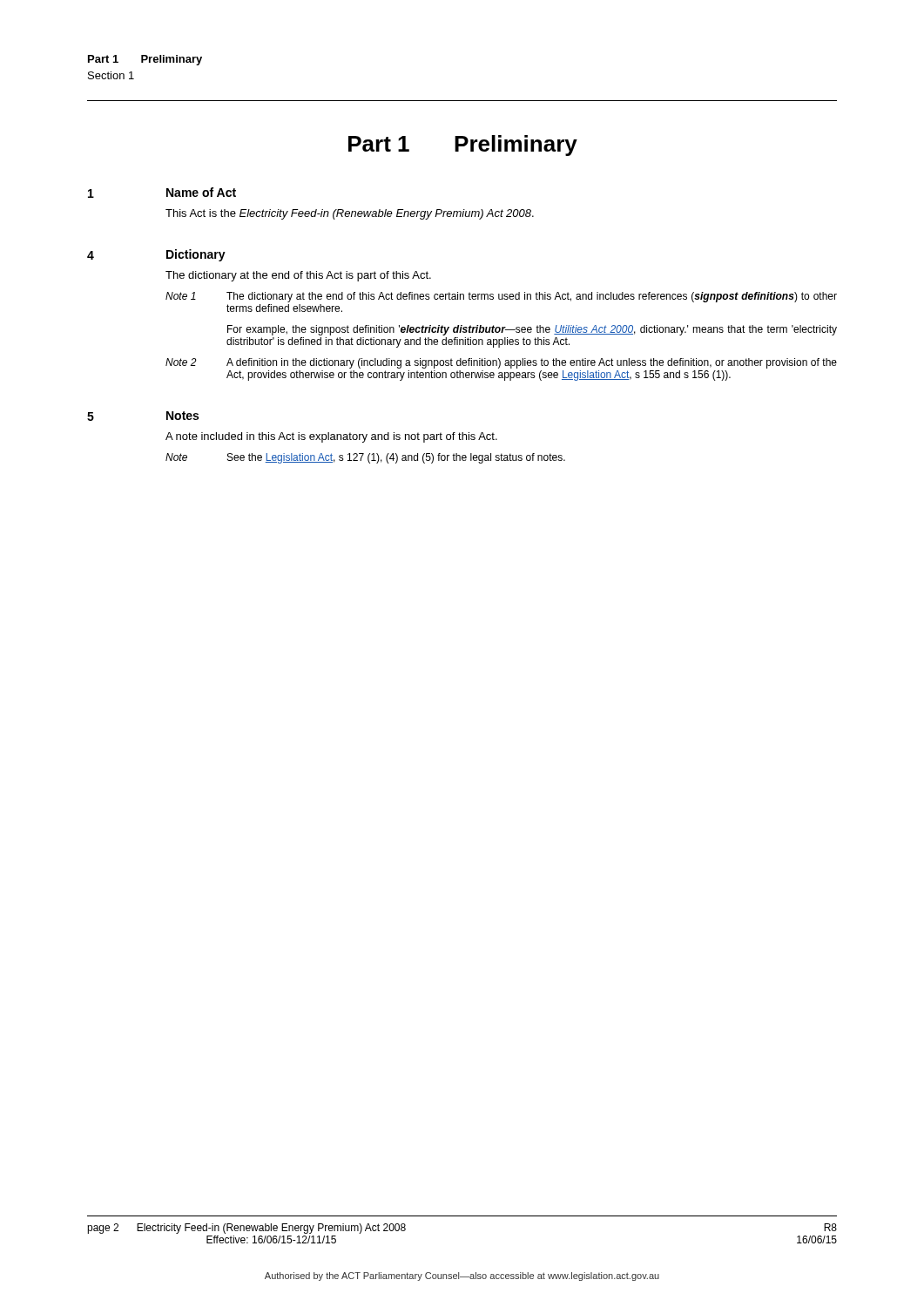Find the region starting "The dictionary at the"
This screenshot has height=1307, width=924.
click(x=299, y=275)
